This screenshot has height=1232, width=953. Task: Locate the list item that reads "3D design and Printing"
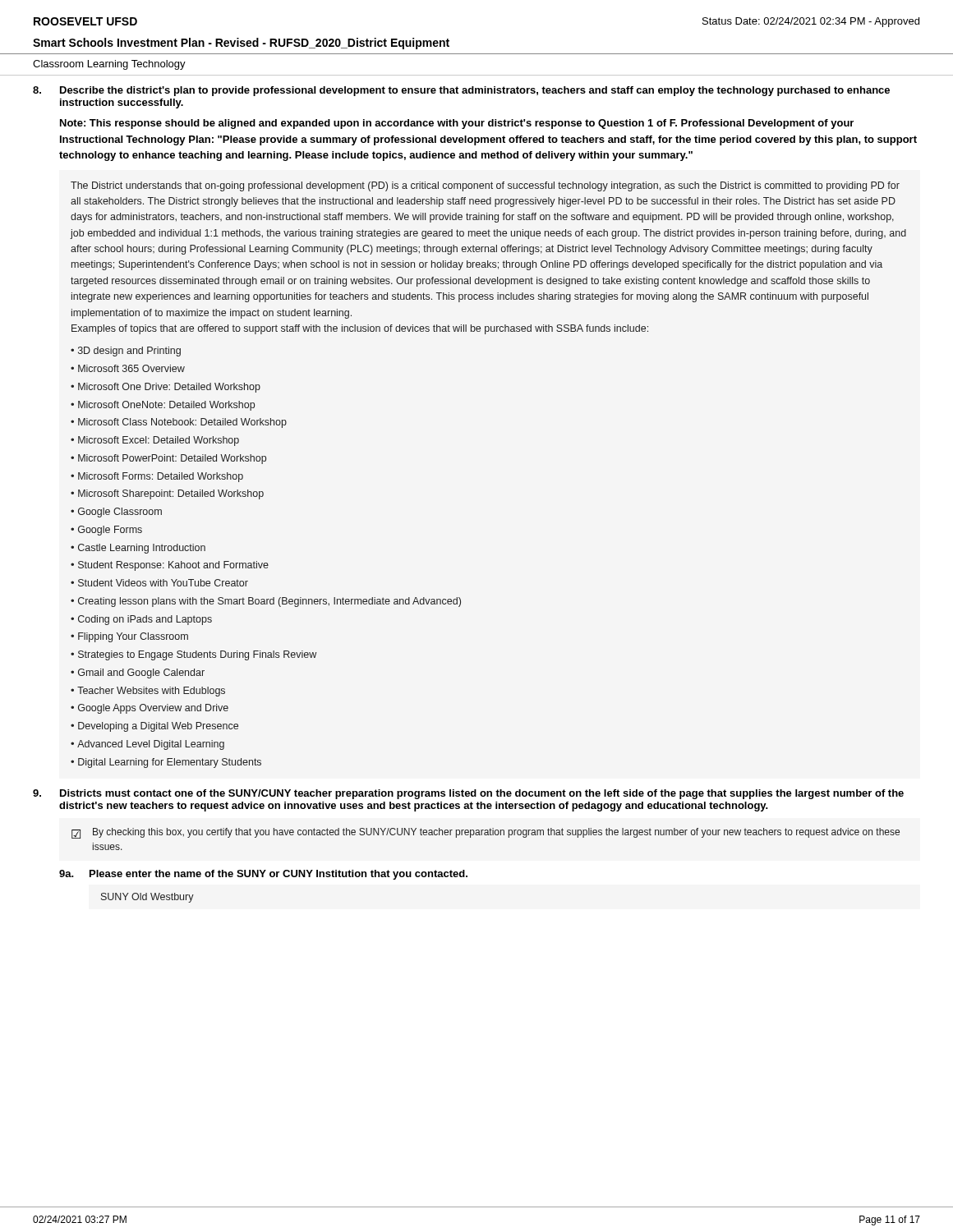point(129,351)
